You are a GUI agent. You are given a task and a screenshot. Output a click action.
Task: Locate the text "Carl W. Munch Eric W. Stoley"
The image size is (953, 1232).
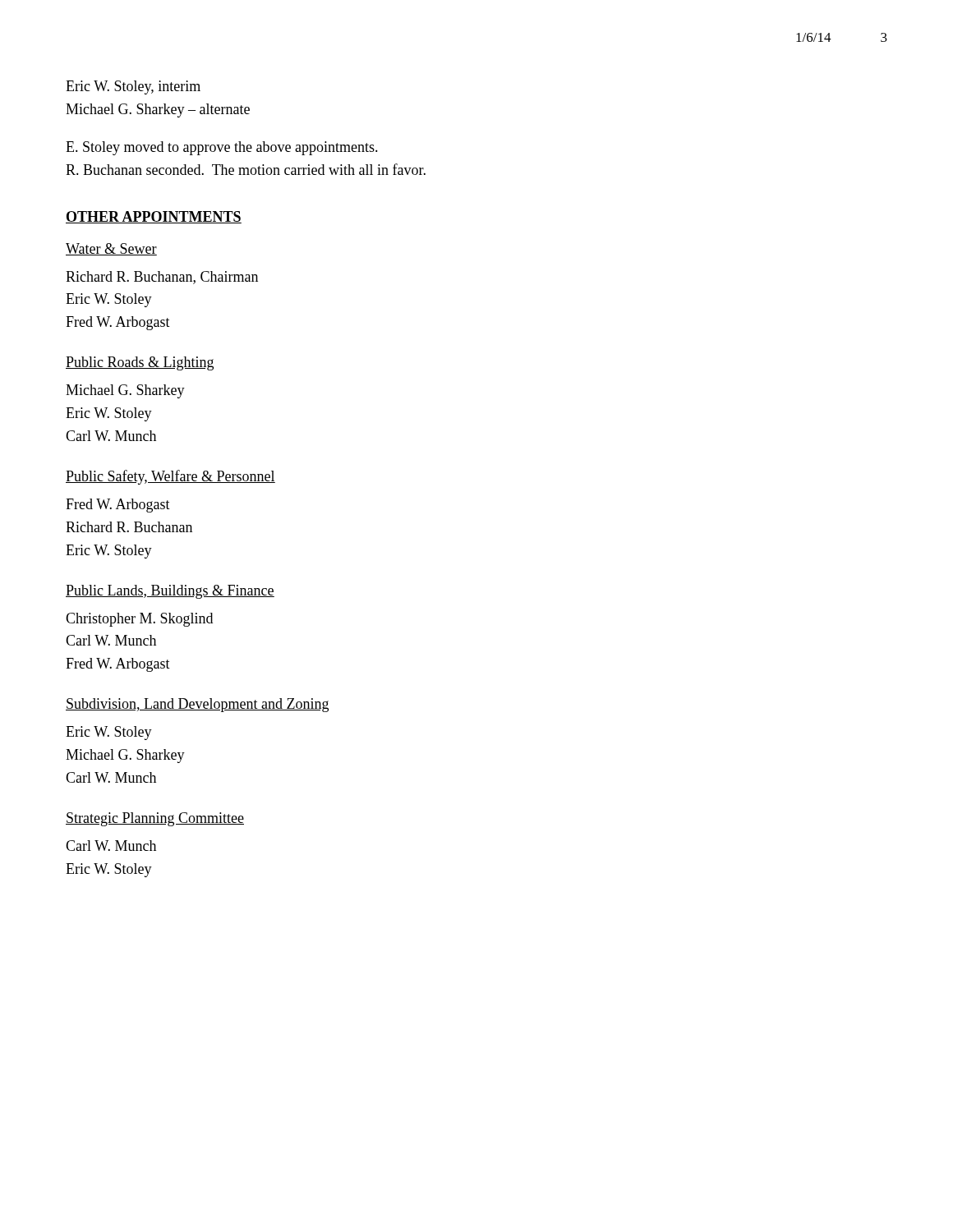point(111,857)
